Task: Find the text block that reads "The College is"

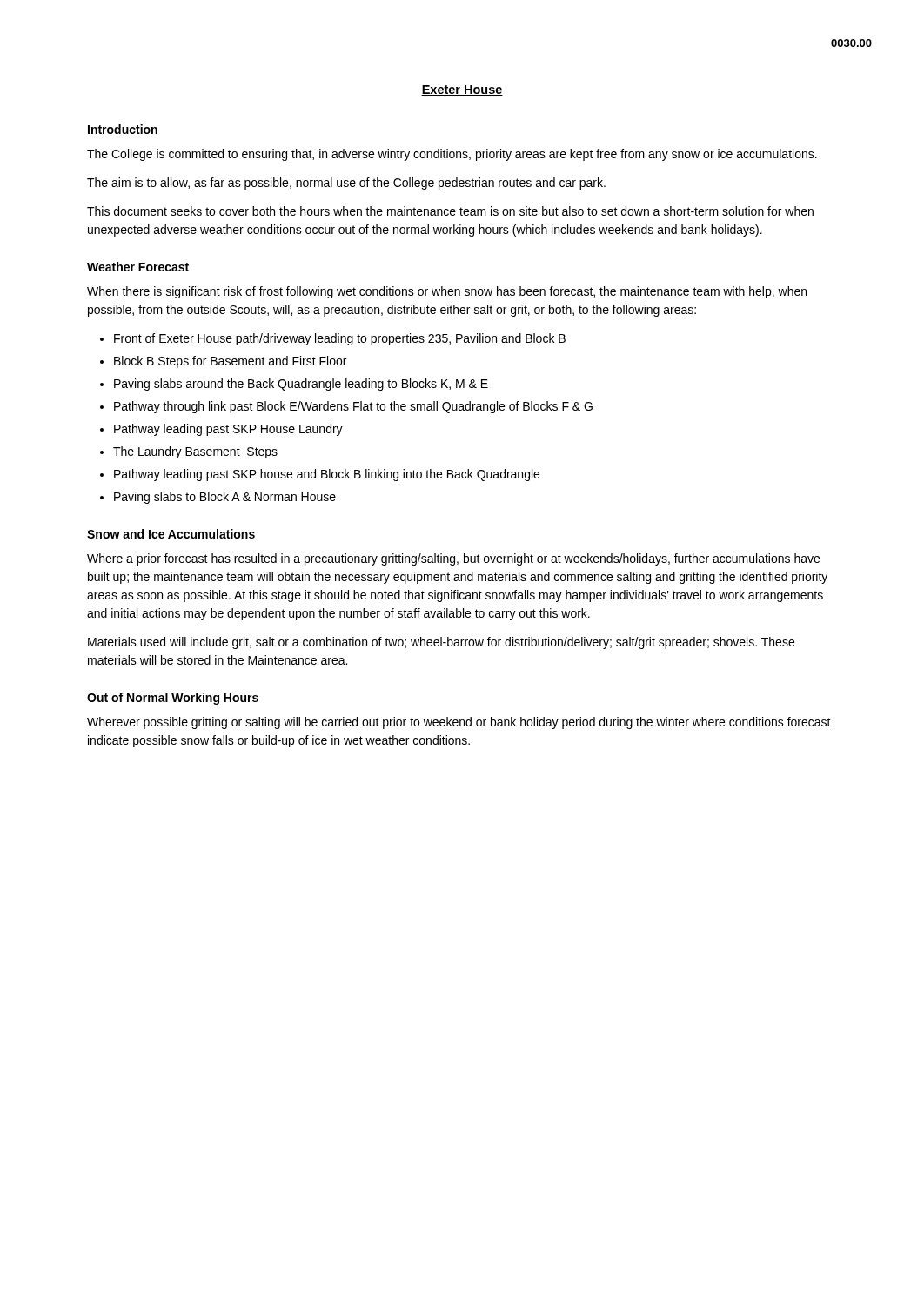Action: pos(452,154)
